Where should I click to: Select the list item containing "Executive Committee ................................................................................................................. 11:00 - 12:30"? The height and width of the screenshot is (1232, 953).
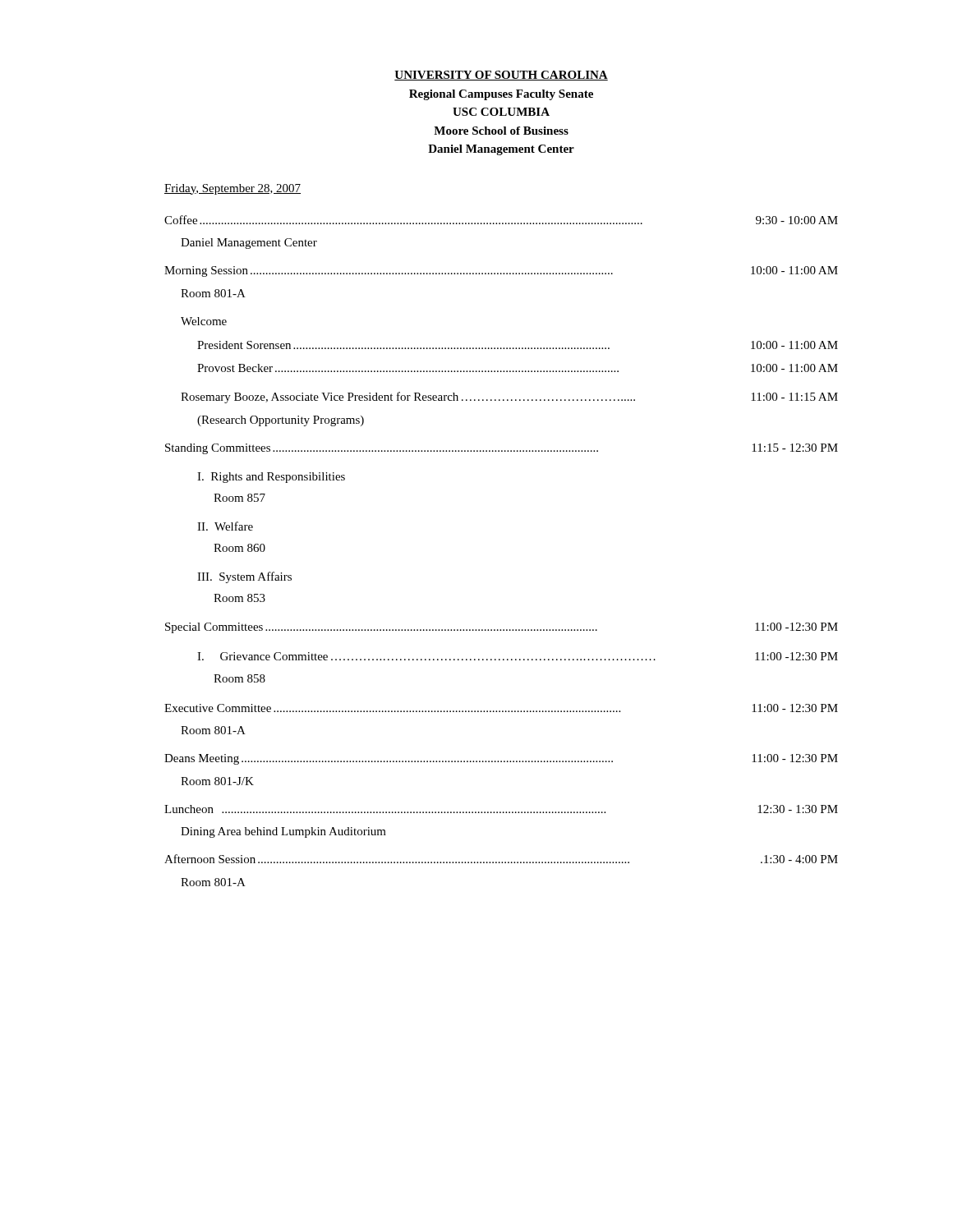[x=501, y=719]
